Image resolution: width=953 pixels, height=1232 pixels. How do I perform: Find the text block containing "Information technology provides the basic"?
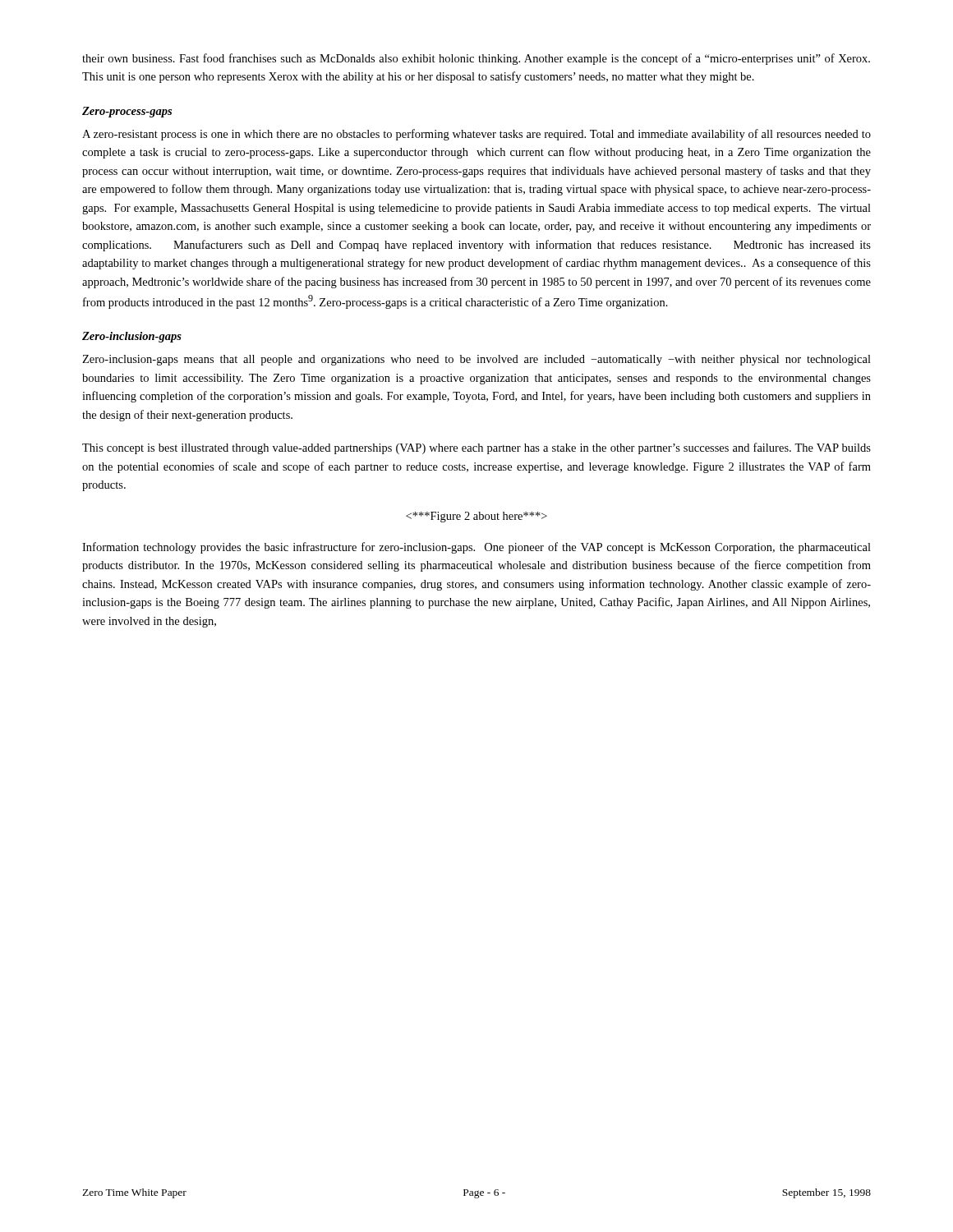coord(476,584)
